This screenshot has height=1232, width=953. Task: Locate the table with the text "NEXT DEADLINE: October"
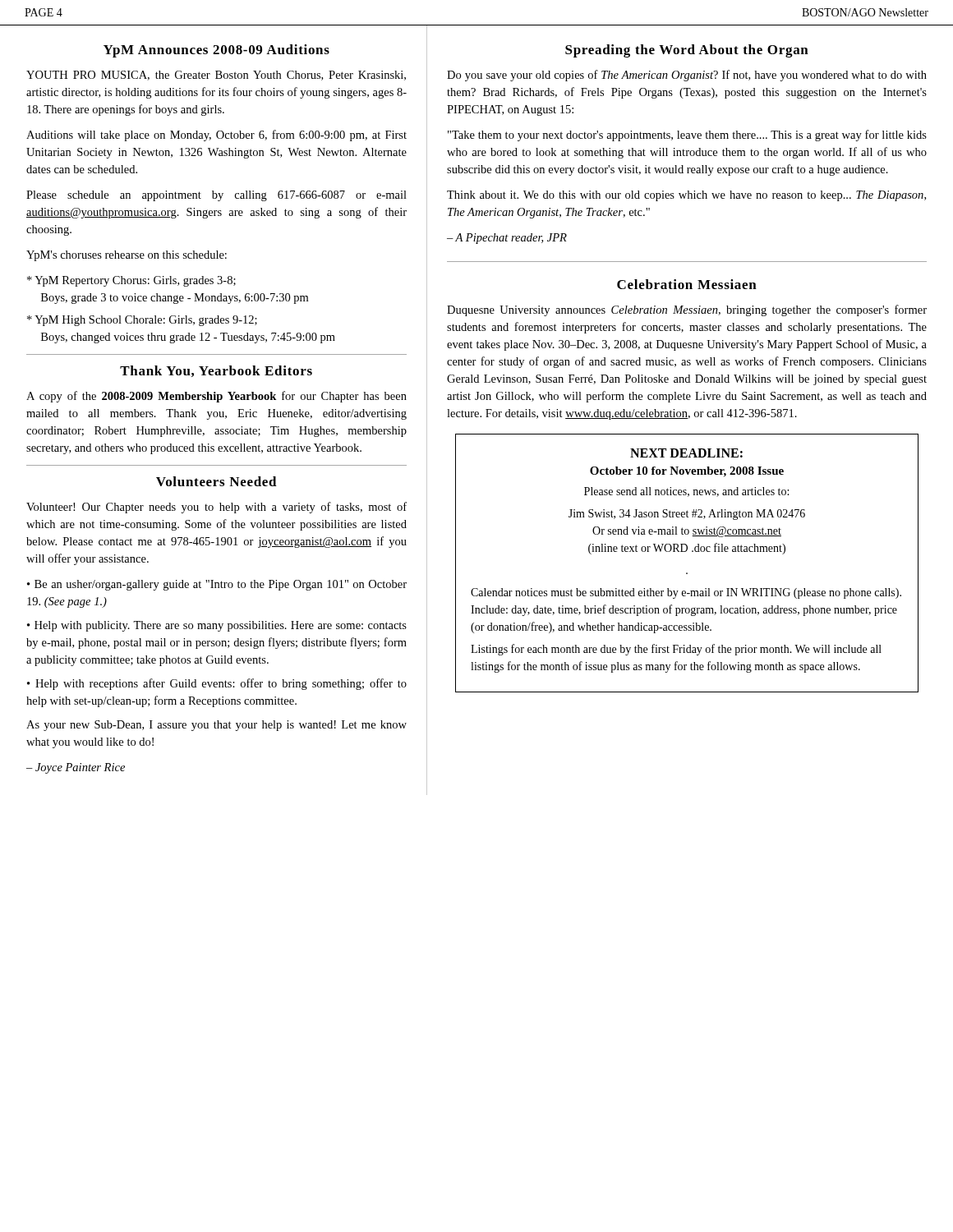[687, 563]
